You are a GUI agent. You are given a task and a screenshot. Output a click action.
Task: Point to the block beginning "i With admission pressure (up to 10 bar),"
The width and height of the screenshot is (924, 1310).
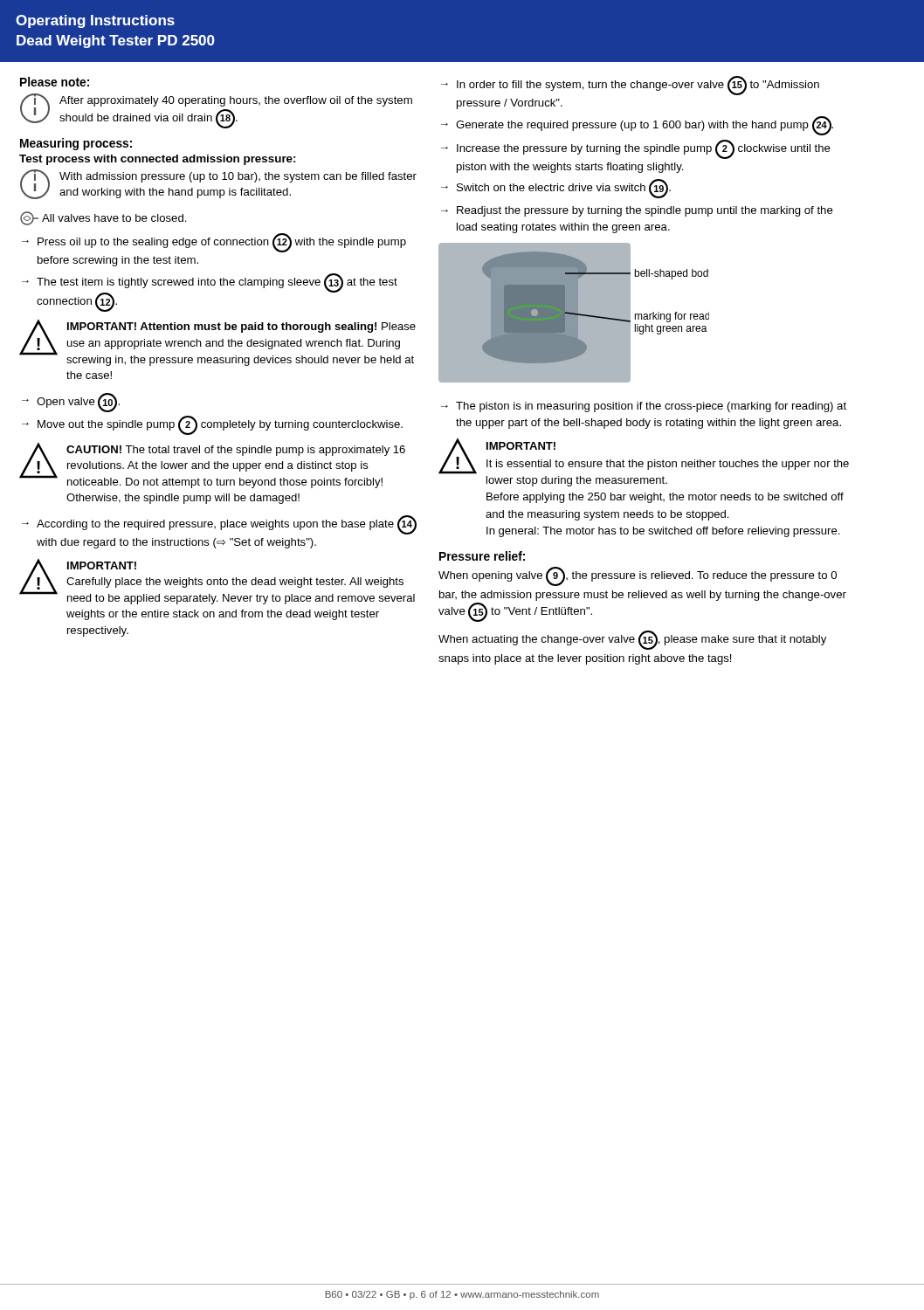[x=222, y=185]
